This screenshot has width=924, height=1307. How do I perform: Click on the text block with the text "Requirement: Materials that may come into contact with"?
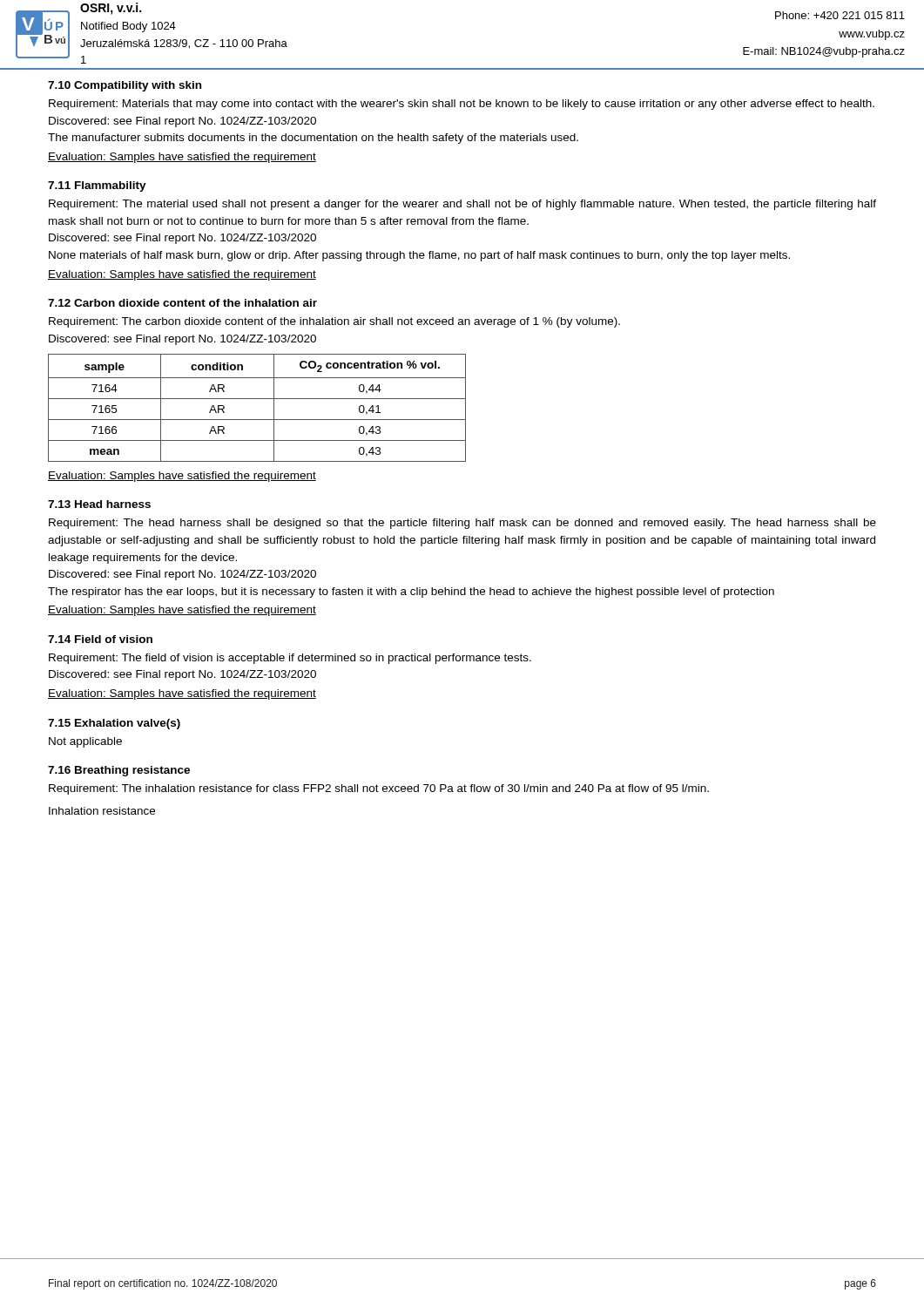(x=462, y=131)
